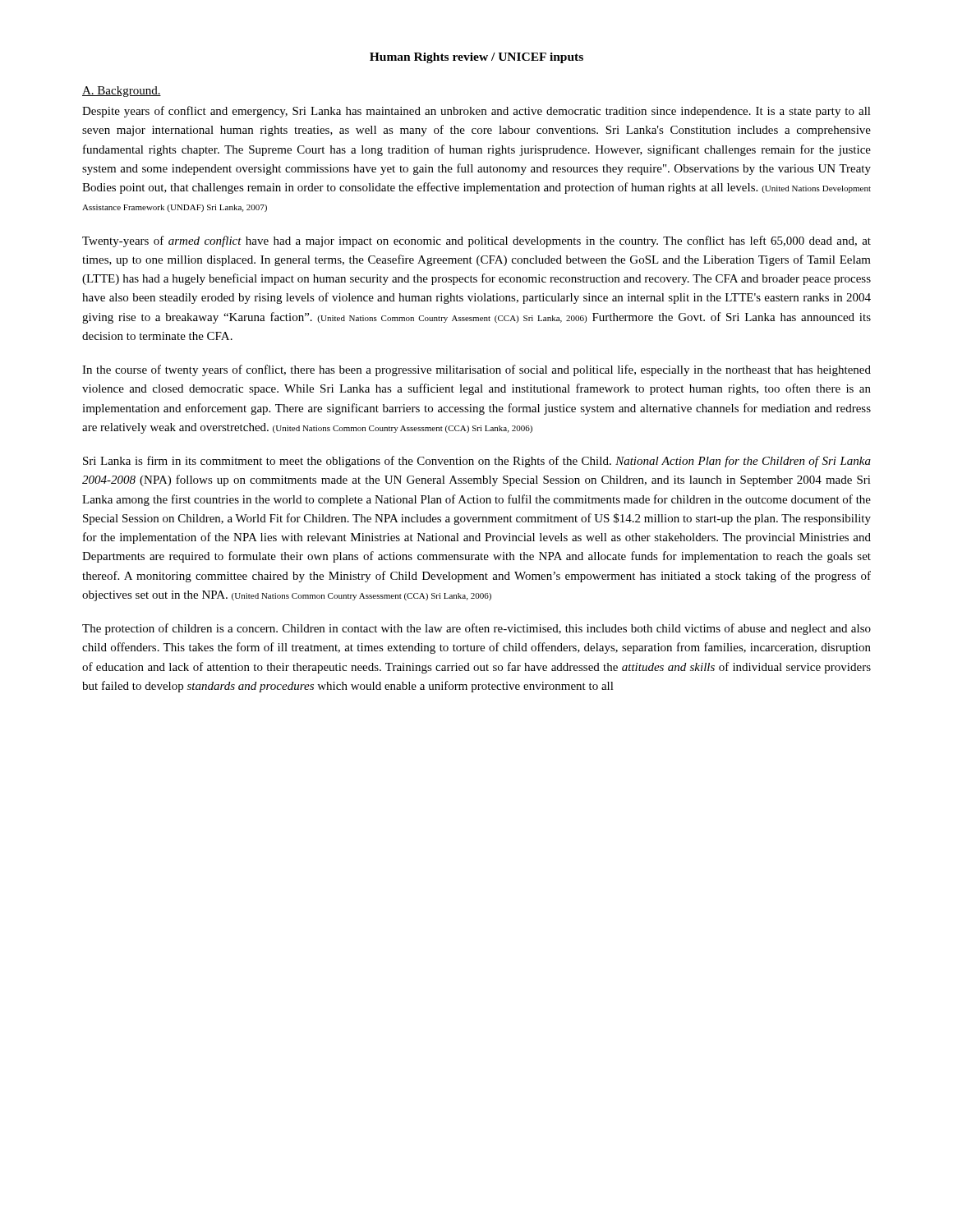The width and height of the screenshot is (953, 1232).
Task: Click where it says "A. Background."
Action: tap(121, 90)
